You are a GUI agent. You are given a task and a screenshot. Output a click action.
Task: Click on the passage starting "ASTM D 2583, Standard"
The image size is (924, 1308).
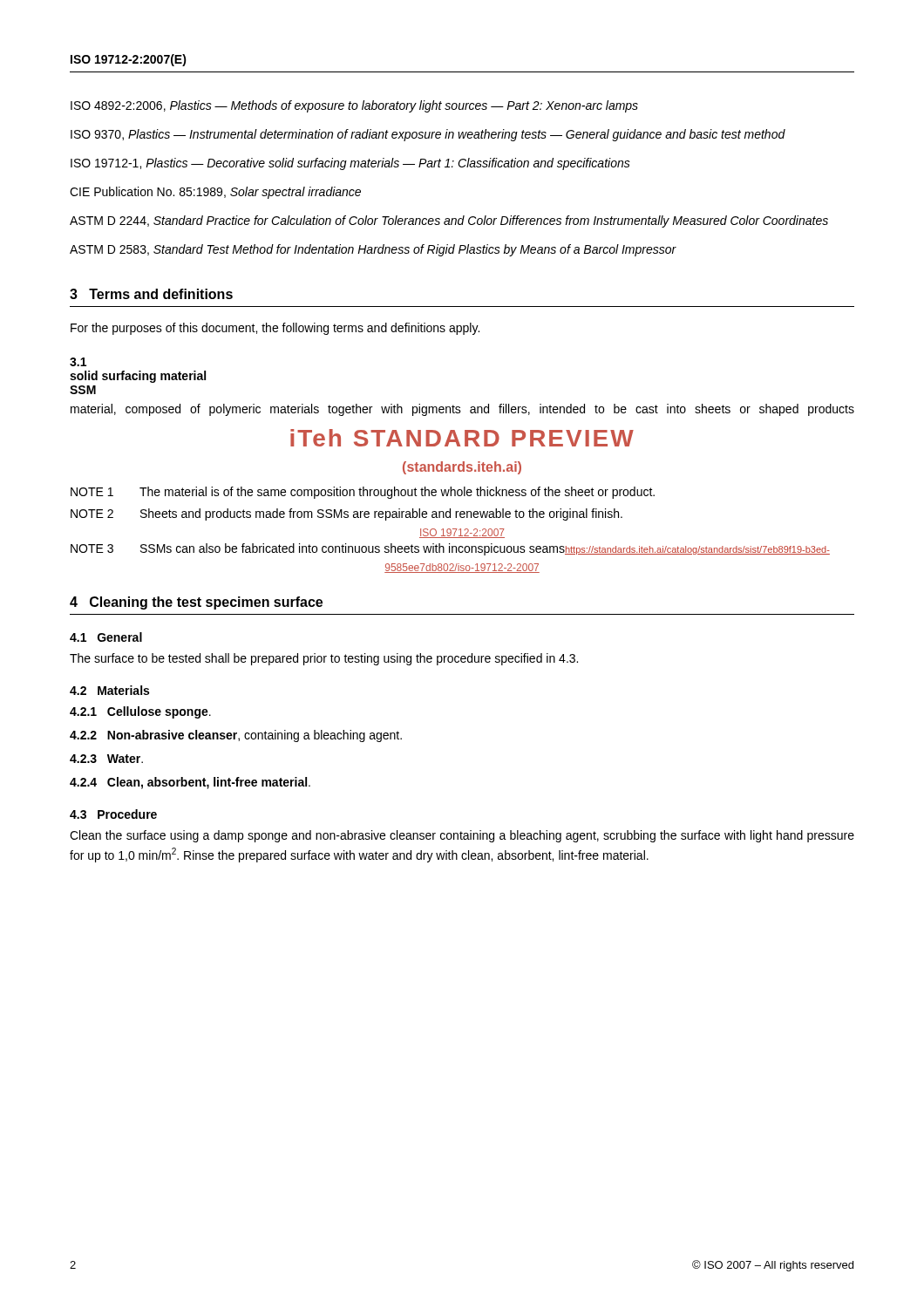[x=373, y=249]
